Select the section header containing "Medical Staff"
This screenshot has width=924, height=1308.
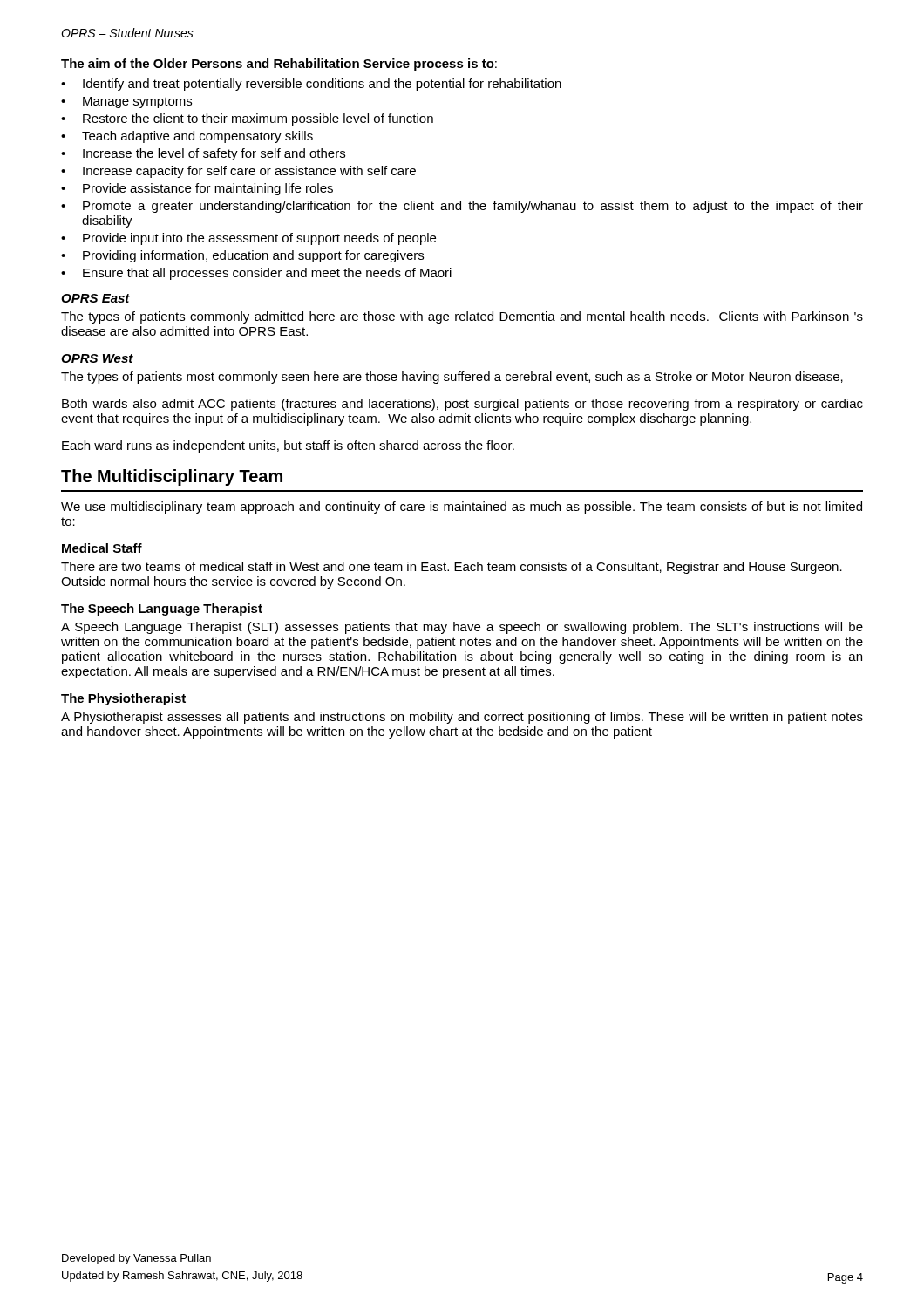coord(101,548)
